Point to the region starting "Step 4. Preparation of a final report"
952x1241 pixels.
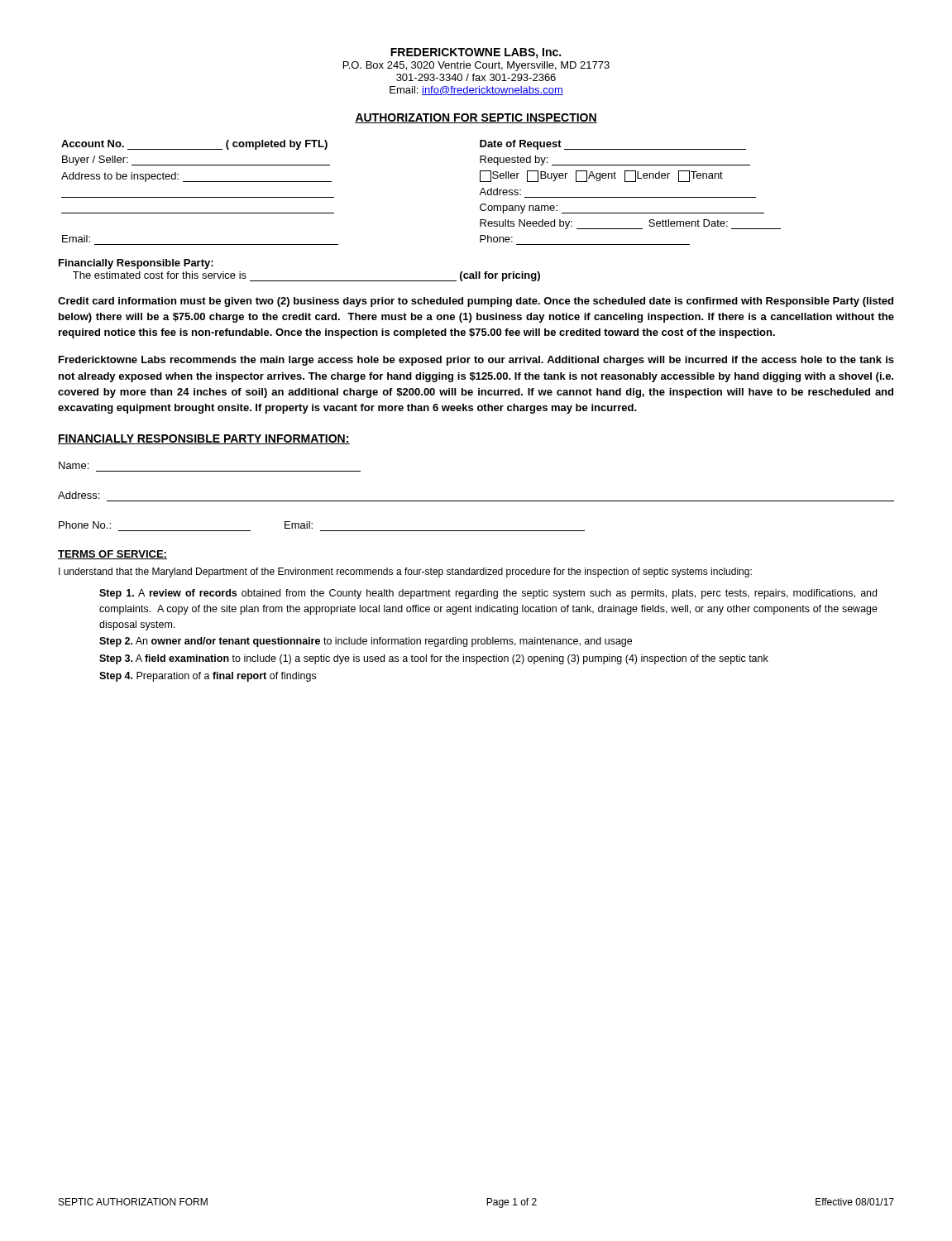click(x=208, y=676)
